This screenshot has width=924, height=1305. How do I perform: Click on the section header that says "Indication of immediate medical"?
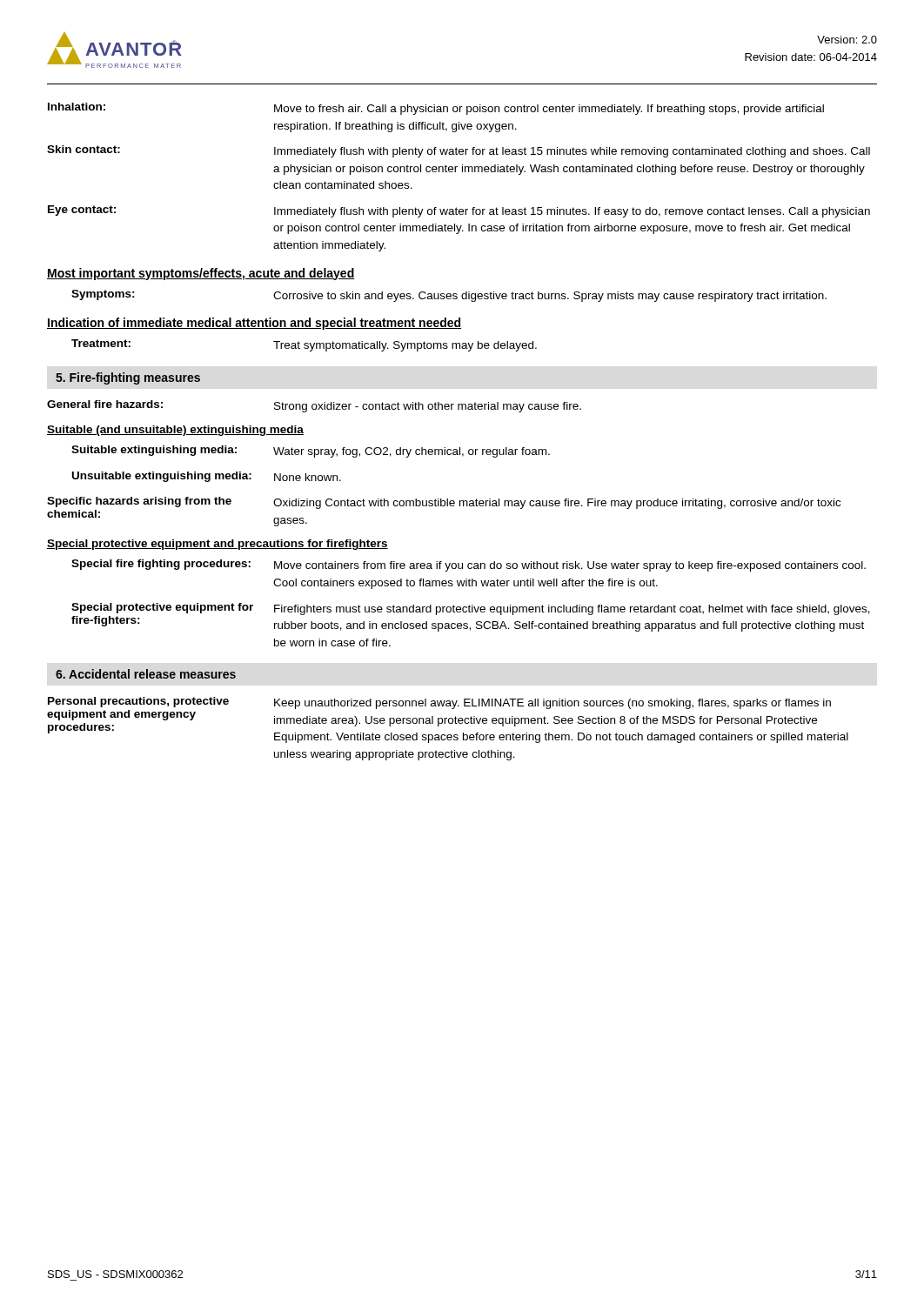point(254,323)
